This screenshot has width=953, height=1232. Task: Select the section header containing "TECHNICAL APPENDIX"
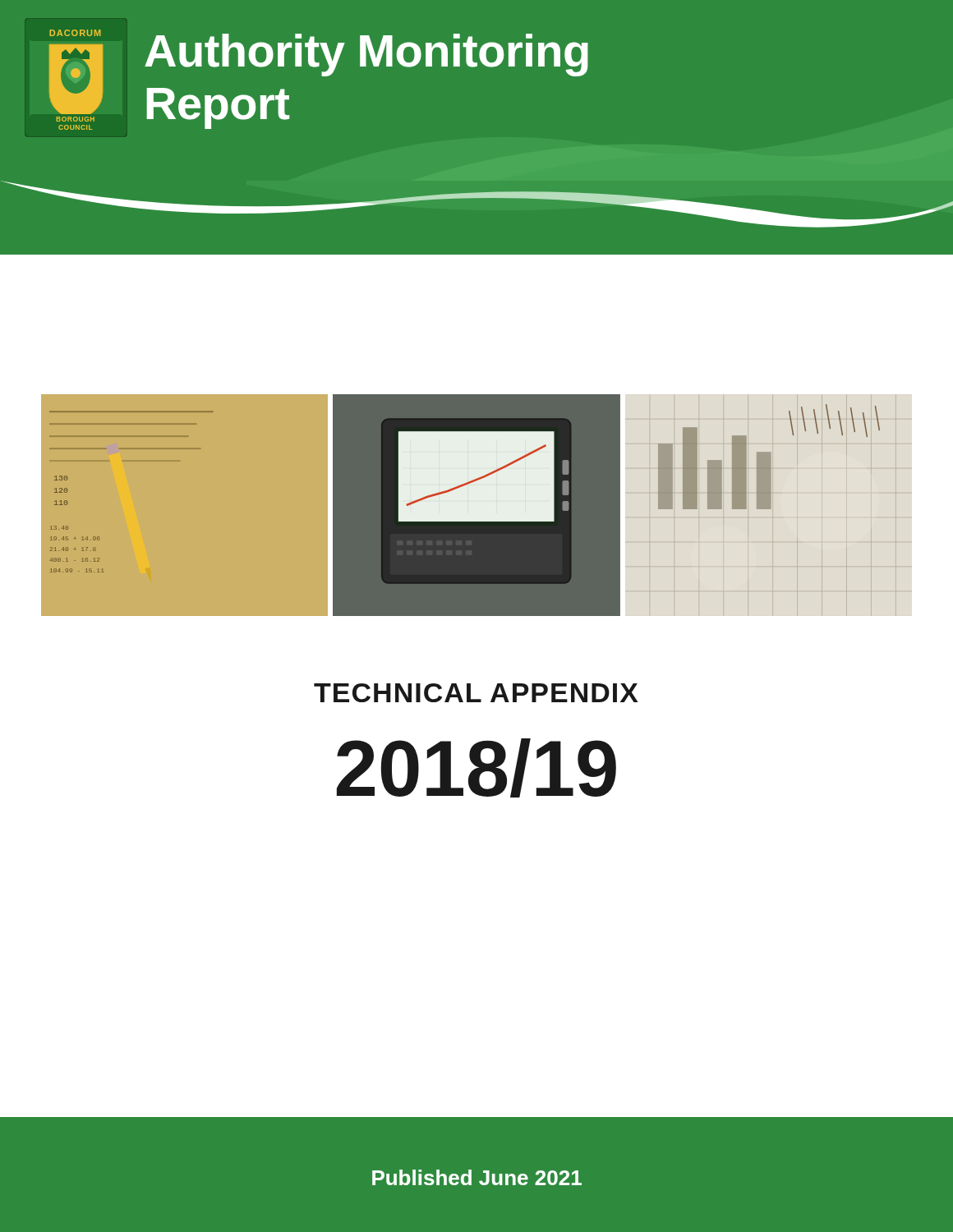click(x=476, y=693)
